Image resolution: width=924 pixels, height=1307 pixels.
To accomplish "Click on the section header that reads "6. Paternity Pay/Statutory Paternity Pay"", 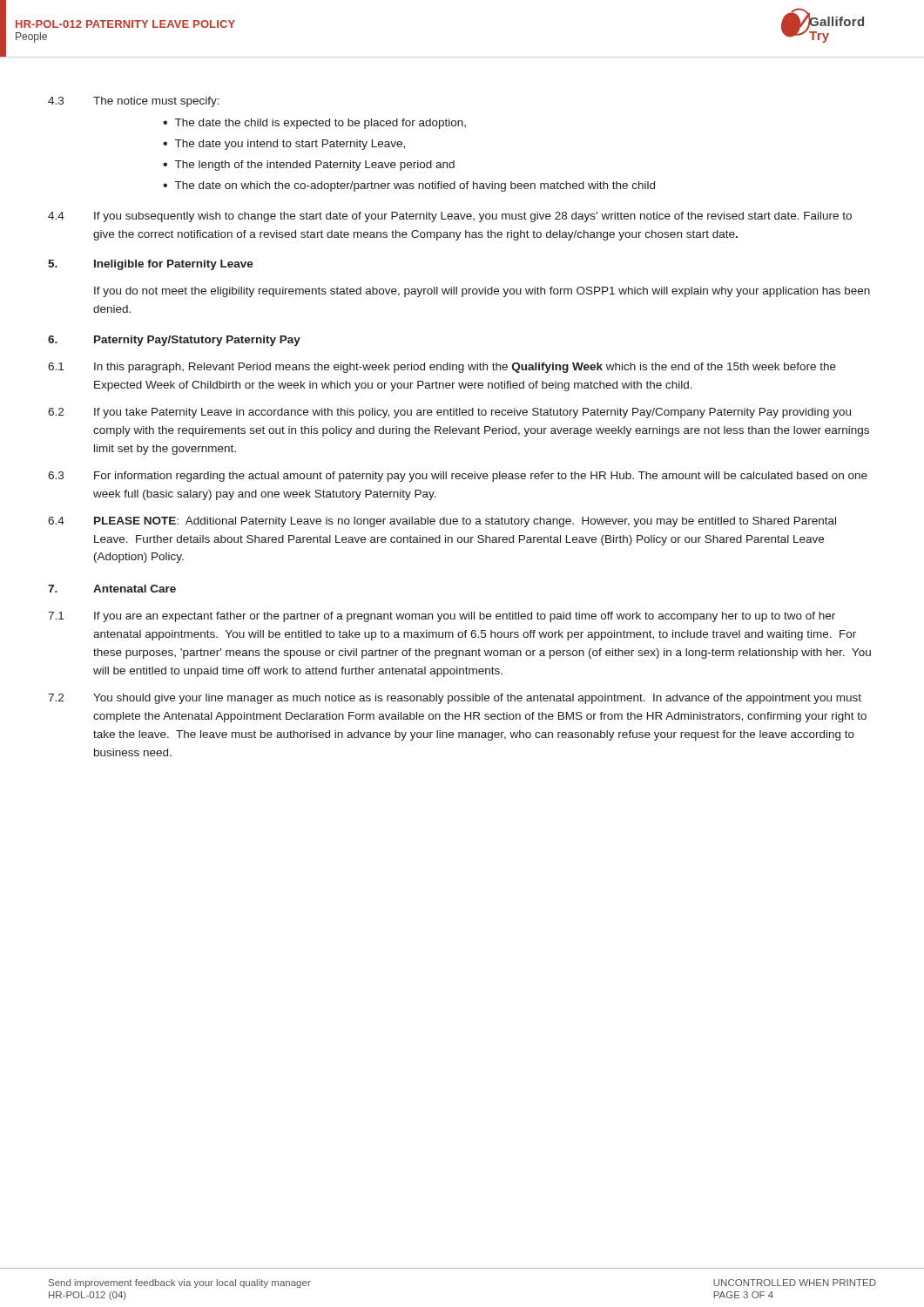I will (x=174, y=341).
